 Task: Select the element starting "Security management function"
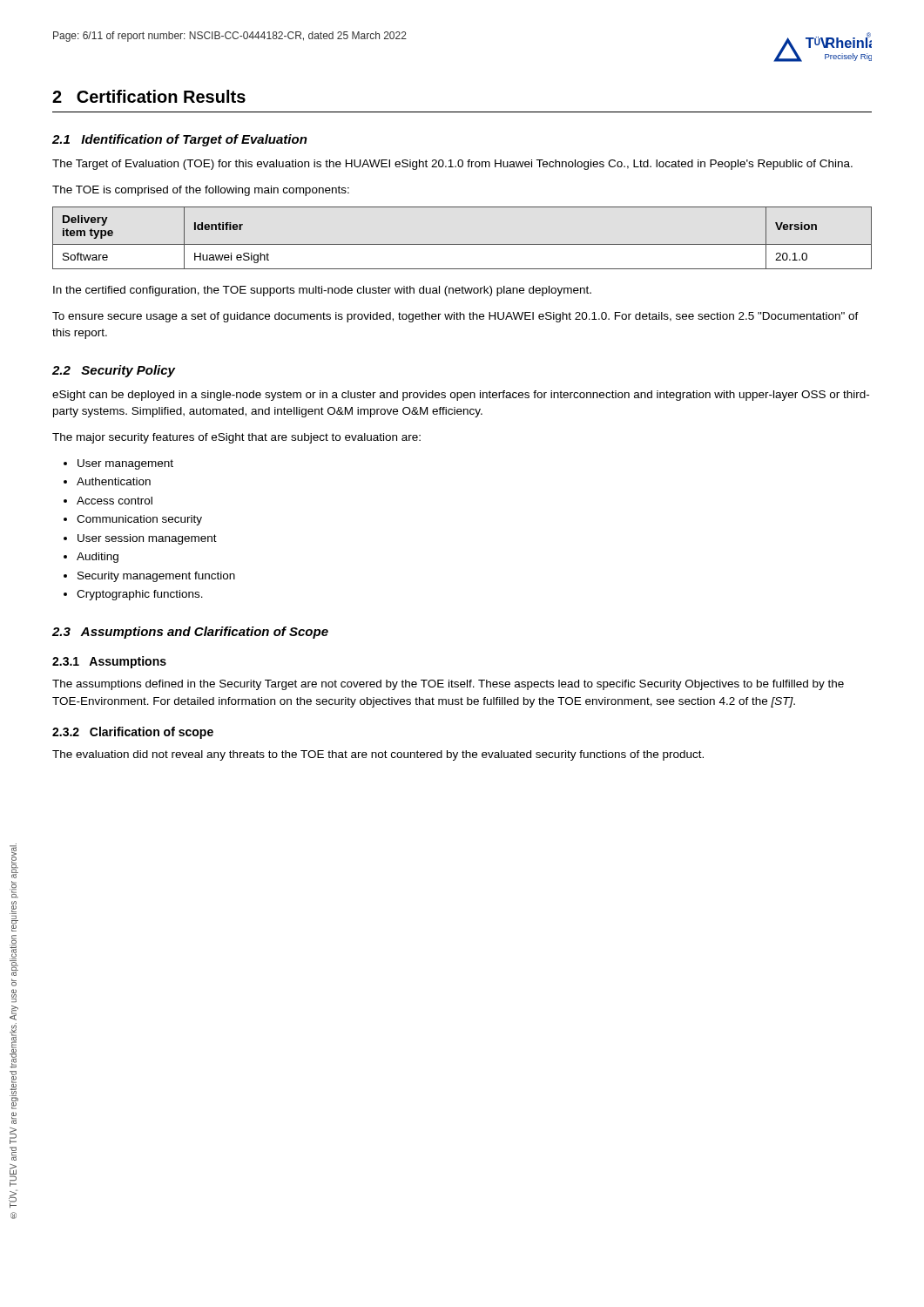(156, 577)
